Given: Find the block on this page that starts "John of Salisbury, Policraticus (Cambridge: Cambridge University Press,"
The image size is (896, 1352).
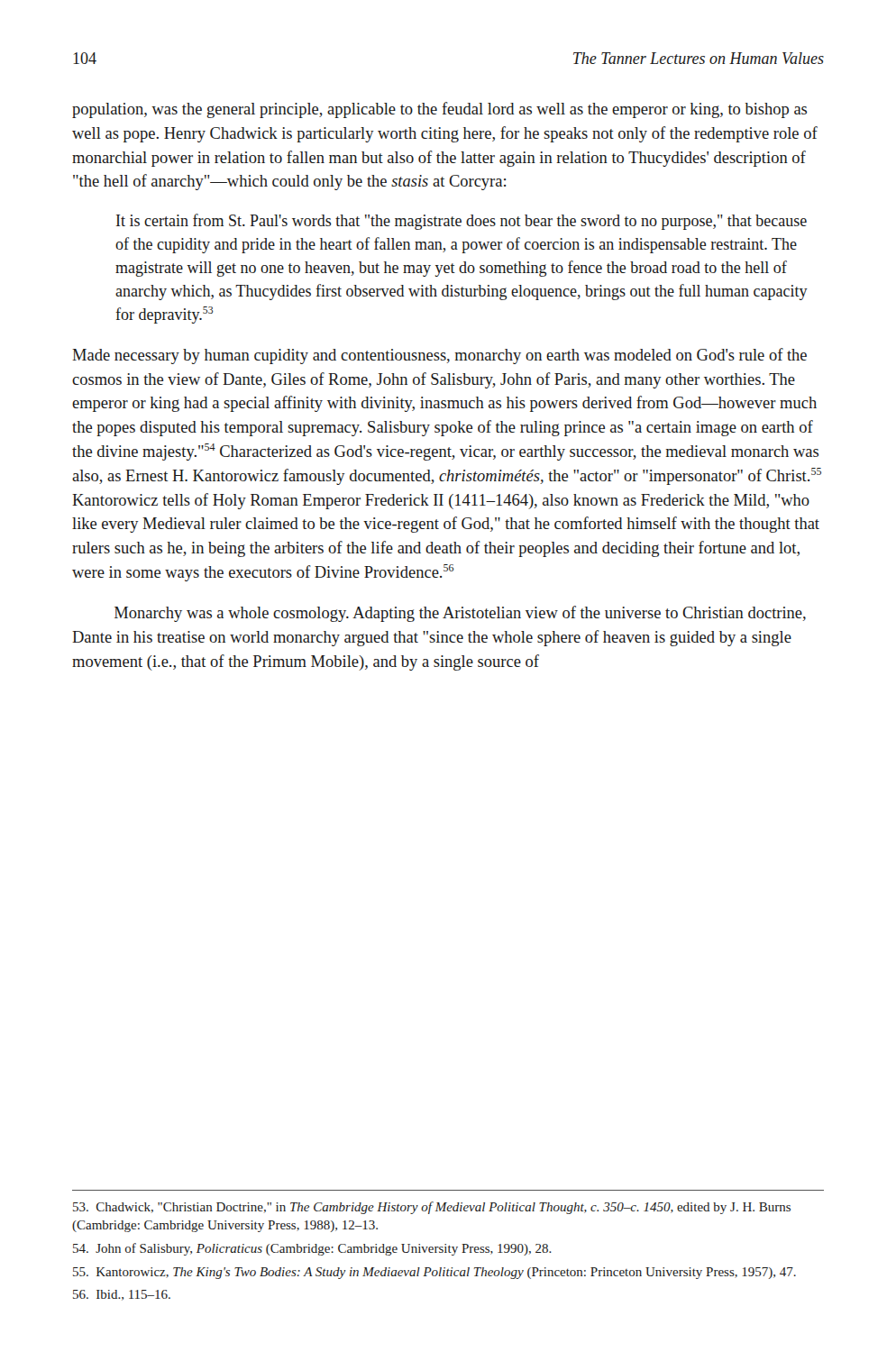Looking at the screenshot, I should pyautogui.click(x=312, y=1248).
